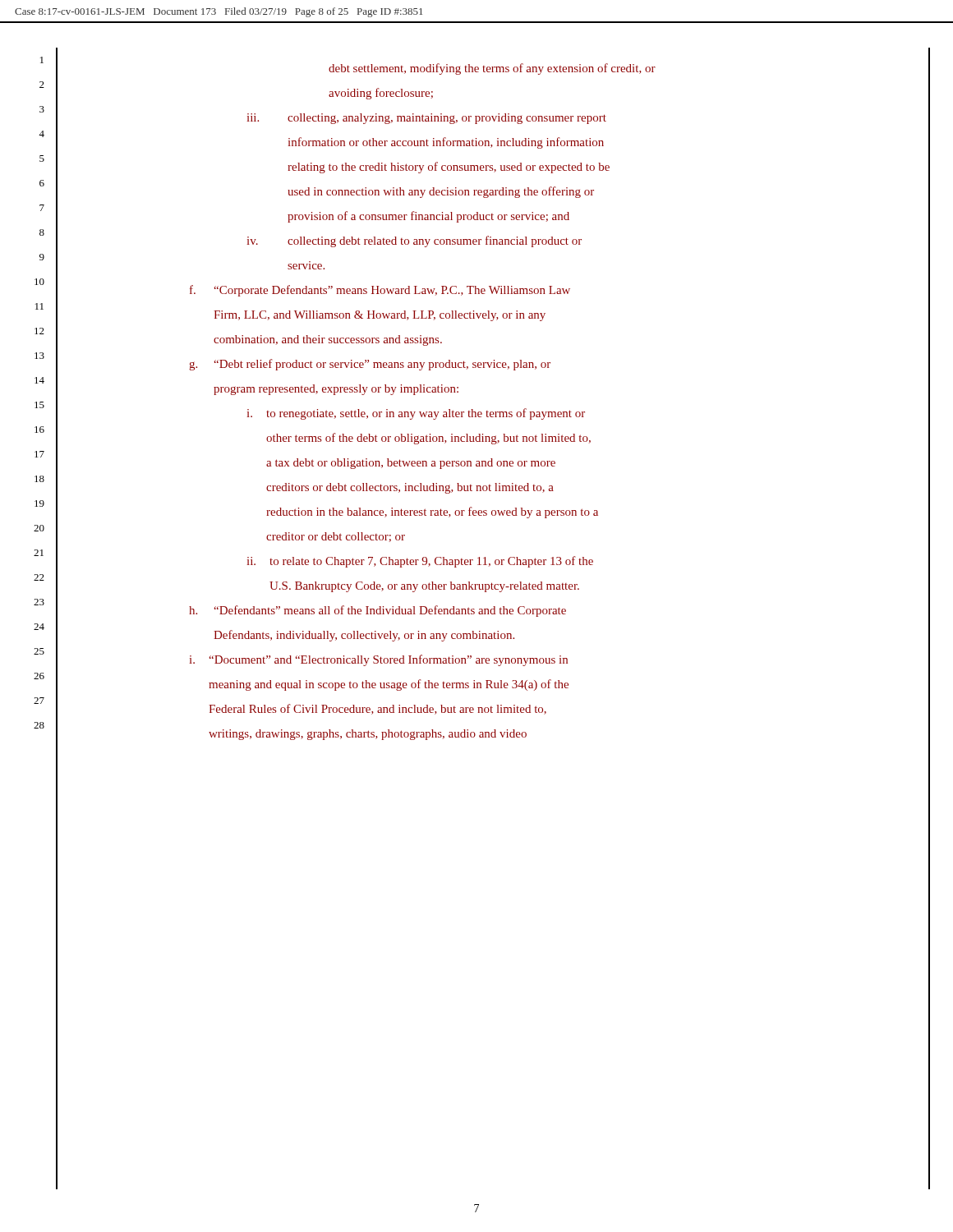Screen dimensions: 1232x953
Task: Locate the list item containing "f. “Corporate Defendants” means Howard Law, P.C.,"
Action: tap(550, 290)
